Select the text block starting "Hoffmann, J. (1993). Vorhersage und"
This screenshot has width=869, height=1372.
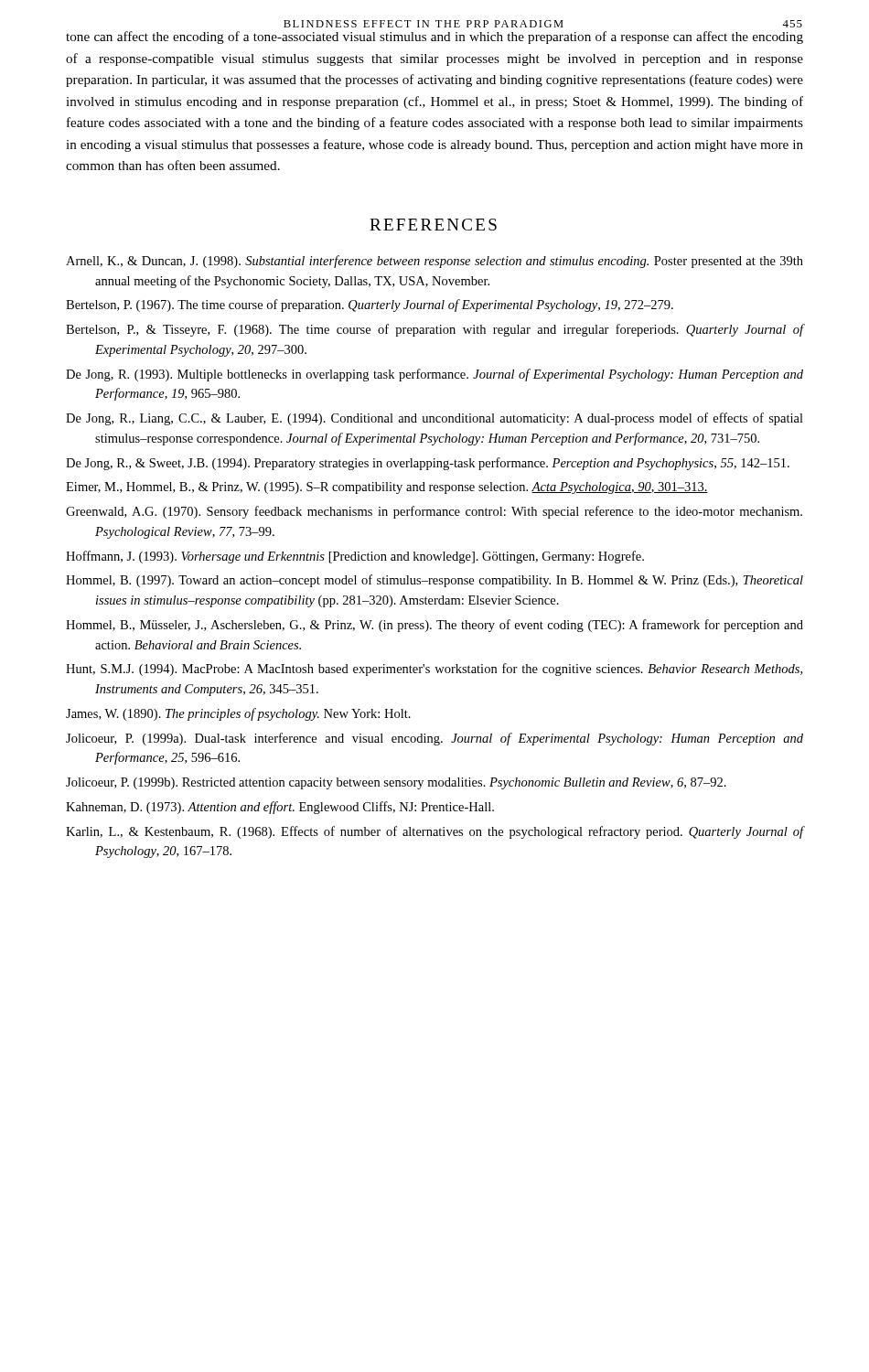coord(355,556)
